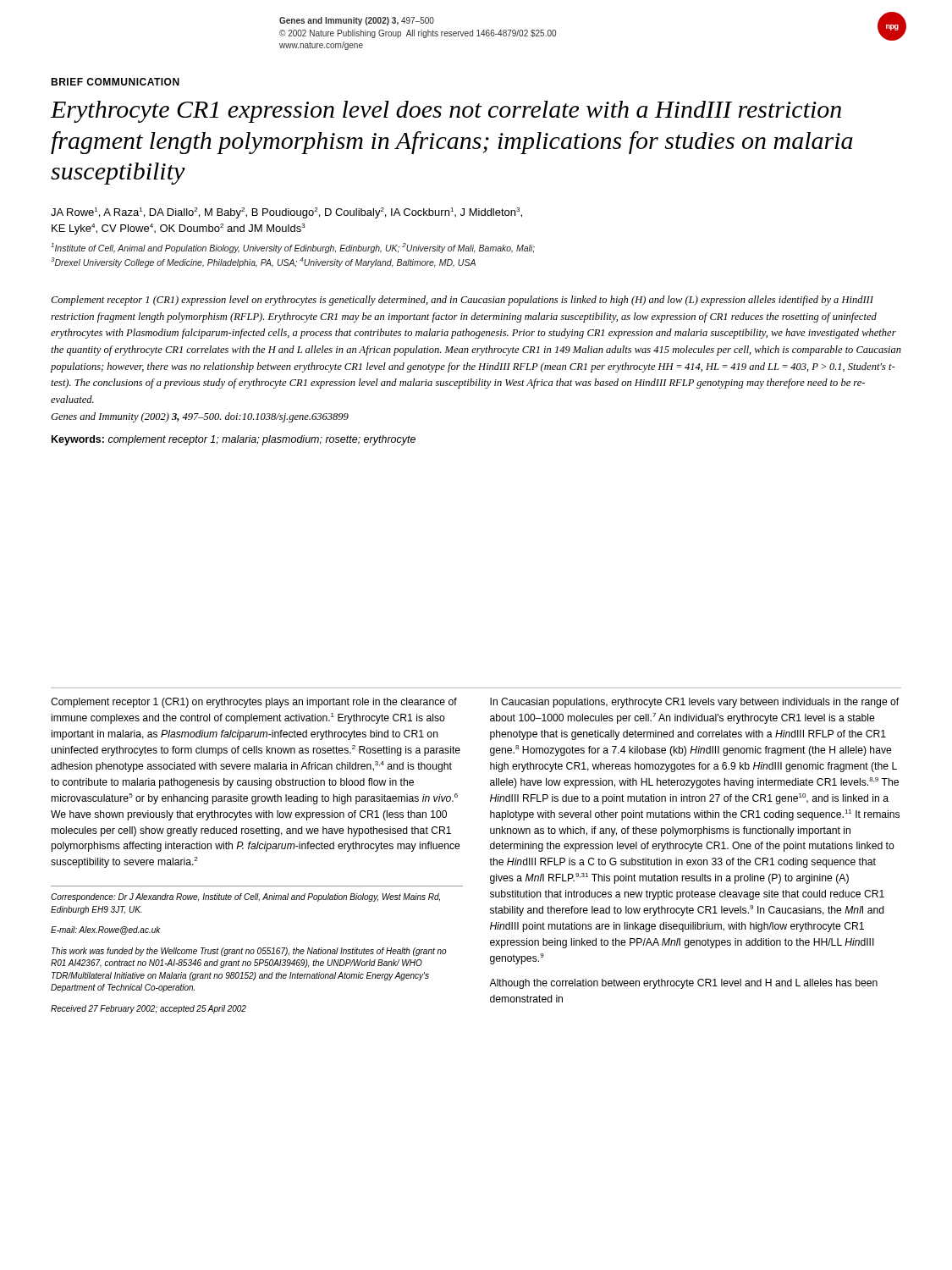Locate the block starting "Correspondence: Dr J Alexandra"
Image resolution: width=952 pixels, height=1270 pixels.
[257, 954]
